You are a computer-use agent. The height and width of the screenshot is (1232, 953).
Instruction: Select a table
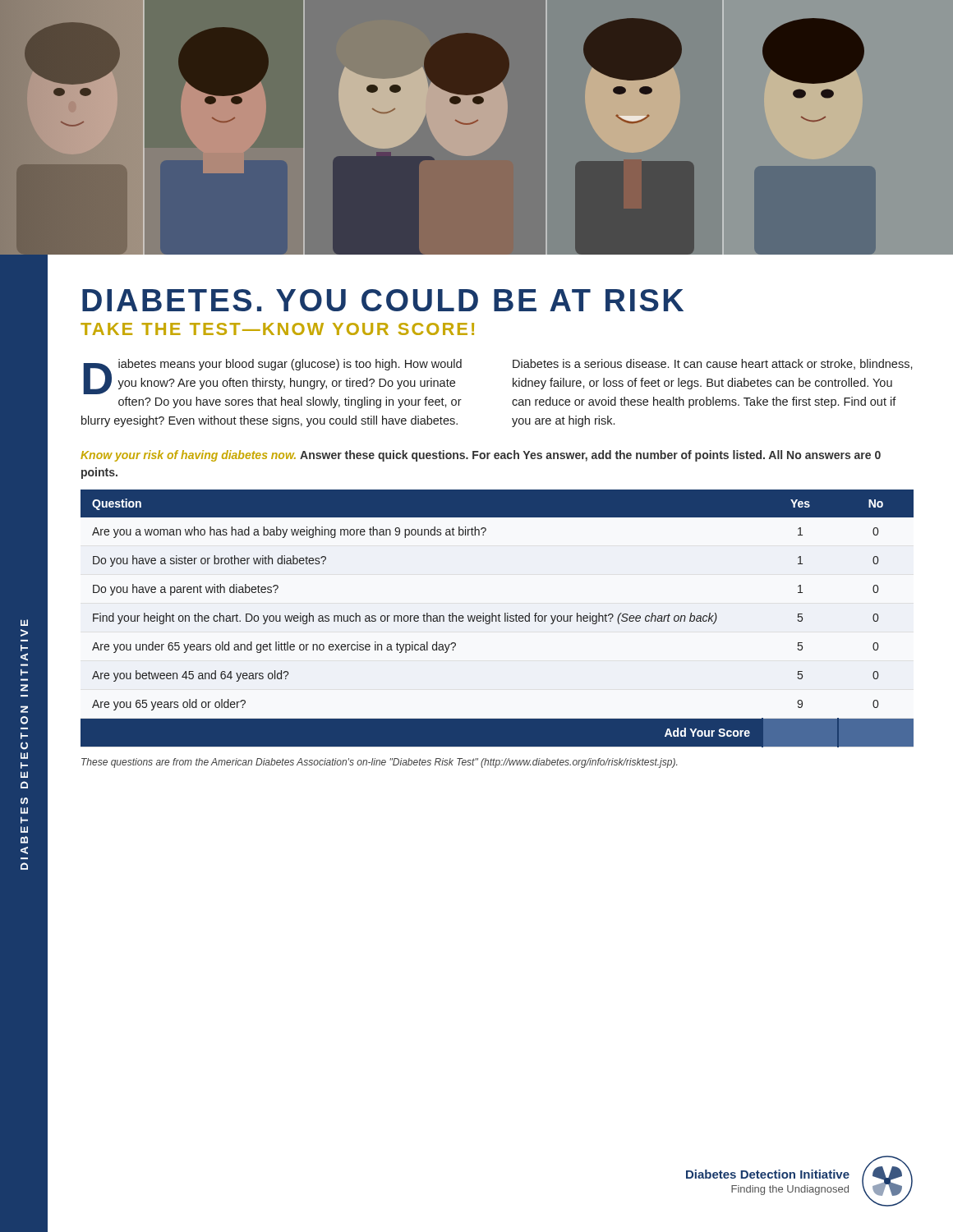tap(497, 618)
